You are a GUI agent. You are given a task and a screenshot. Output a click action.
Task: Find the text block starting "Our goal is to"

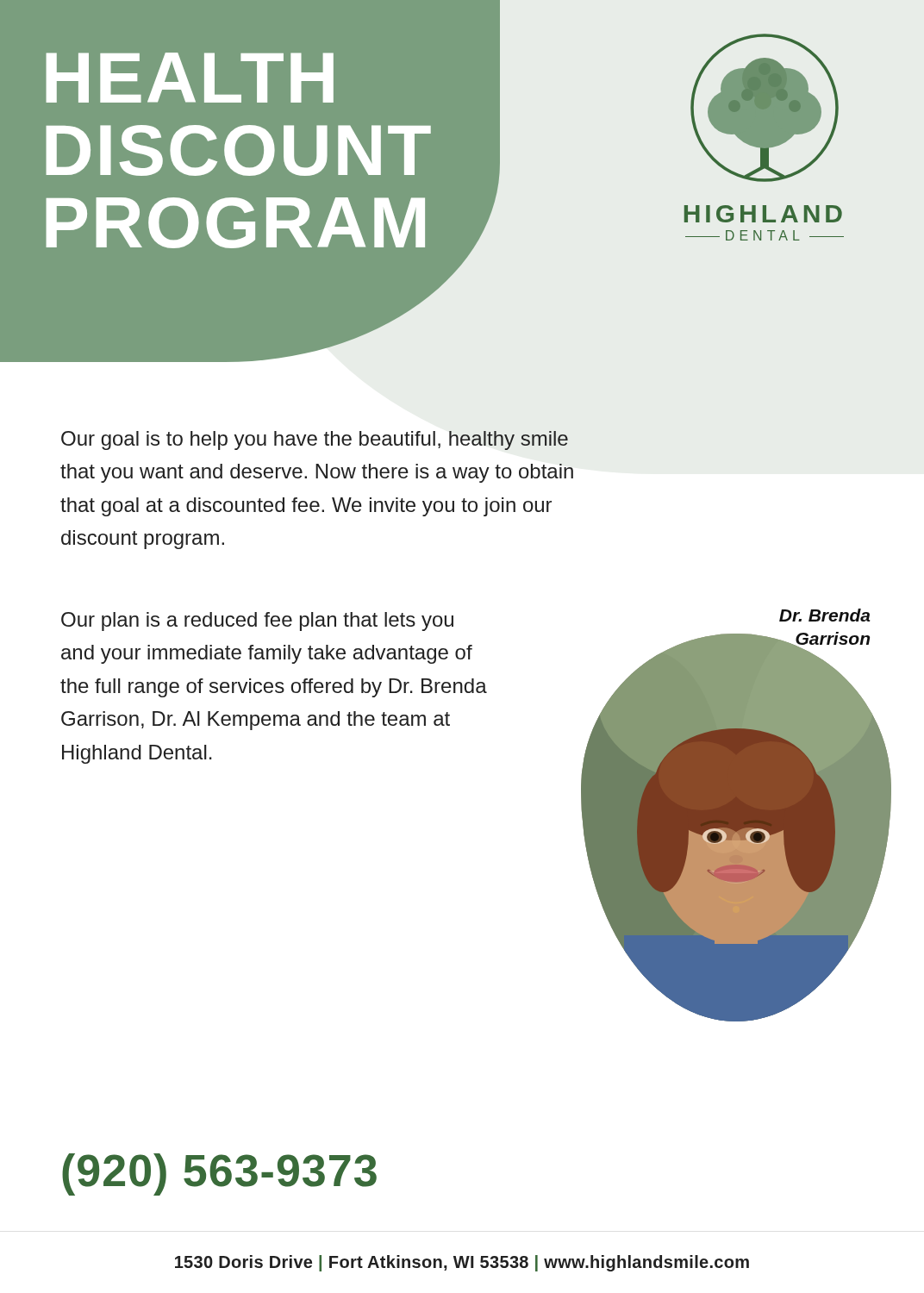pyautogui.click(x=317, y=488)
